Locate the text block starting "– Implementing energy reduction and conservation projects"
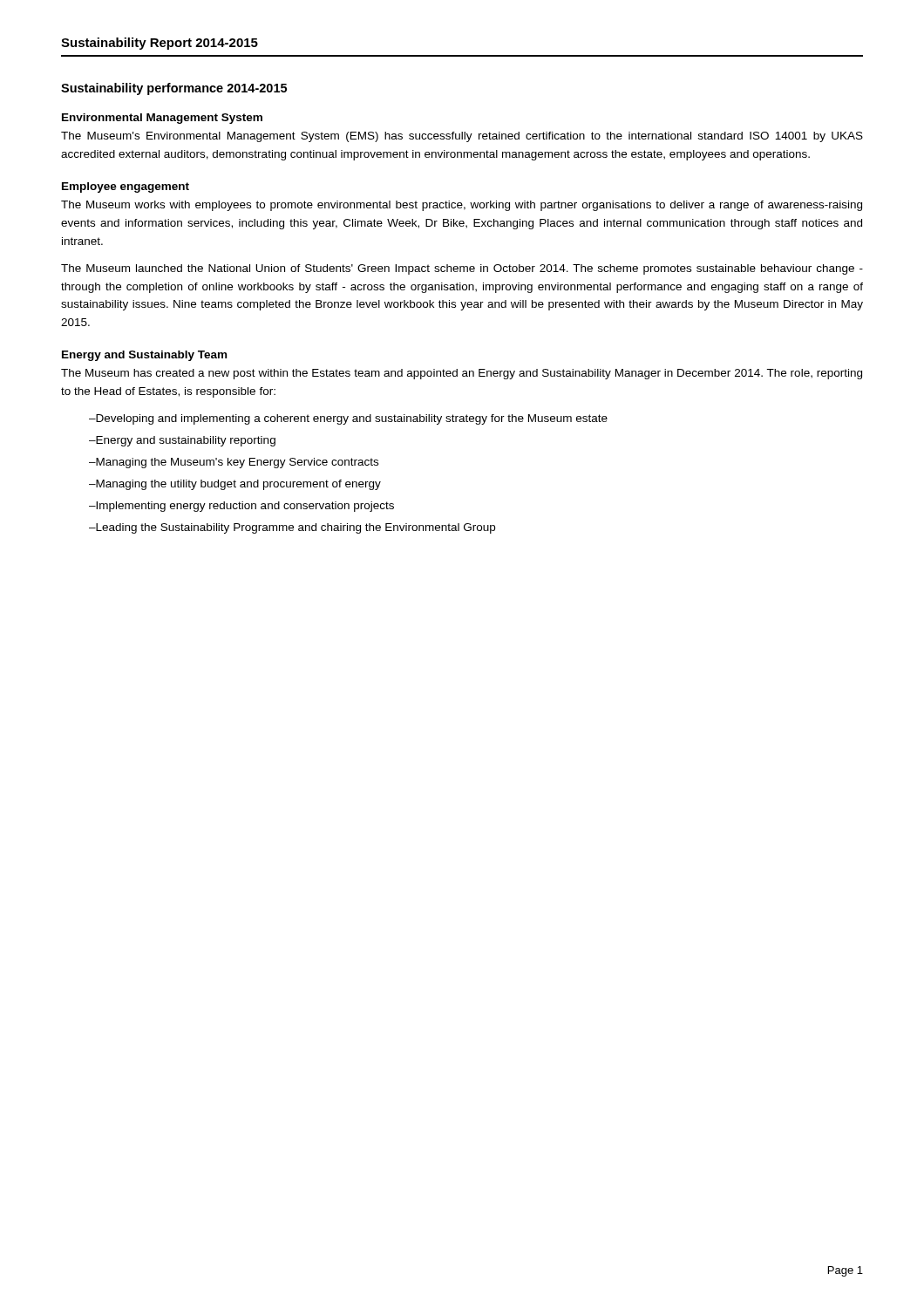The width and height of the screenshot is (924, 1308). [241, 507]
